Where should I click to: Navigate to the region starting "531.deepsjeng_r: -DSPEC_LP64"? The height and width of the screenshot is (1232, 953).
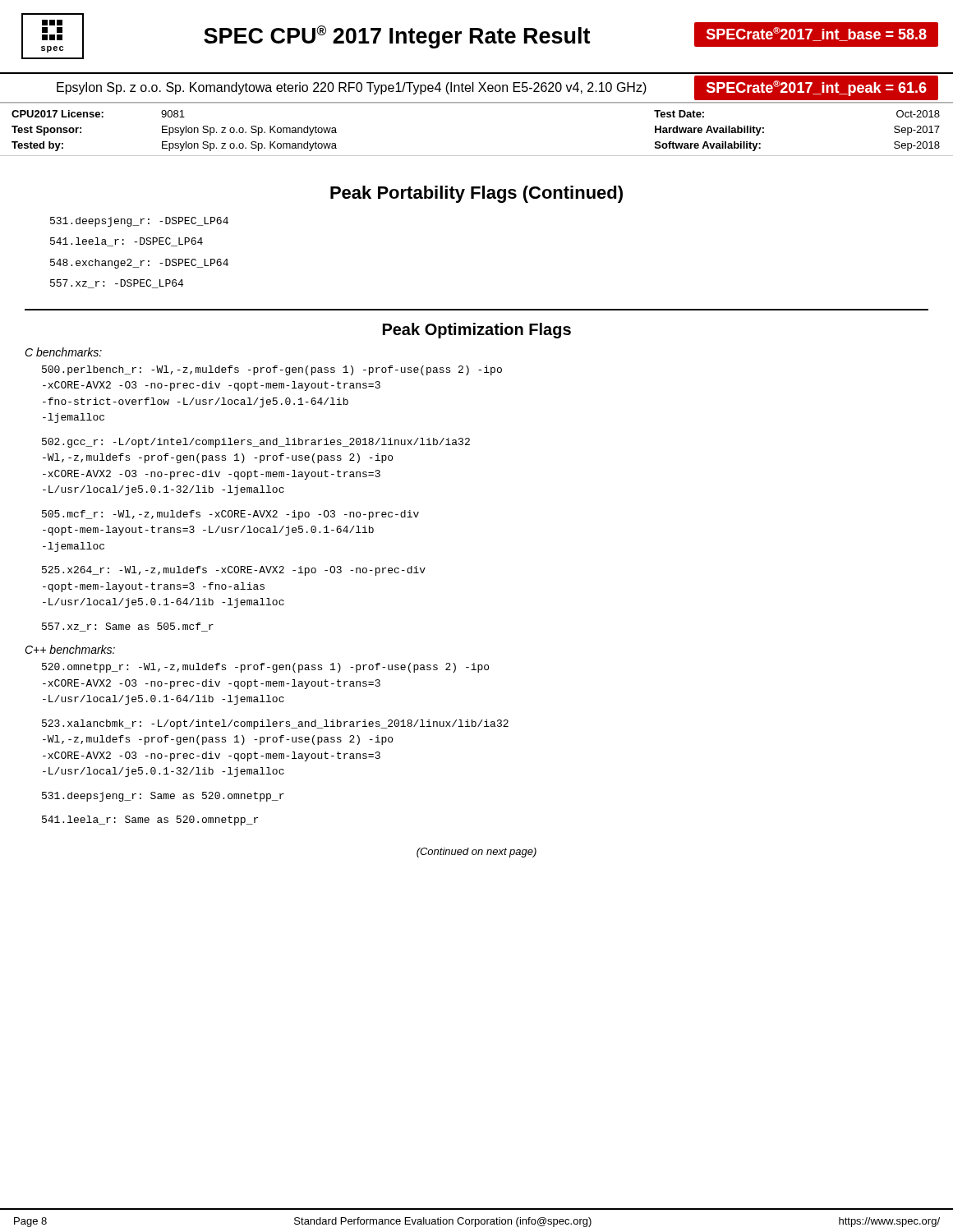(x=139, y=221)
